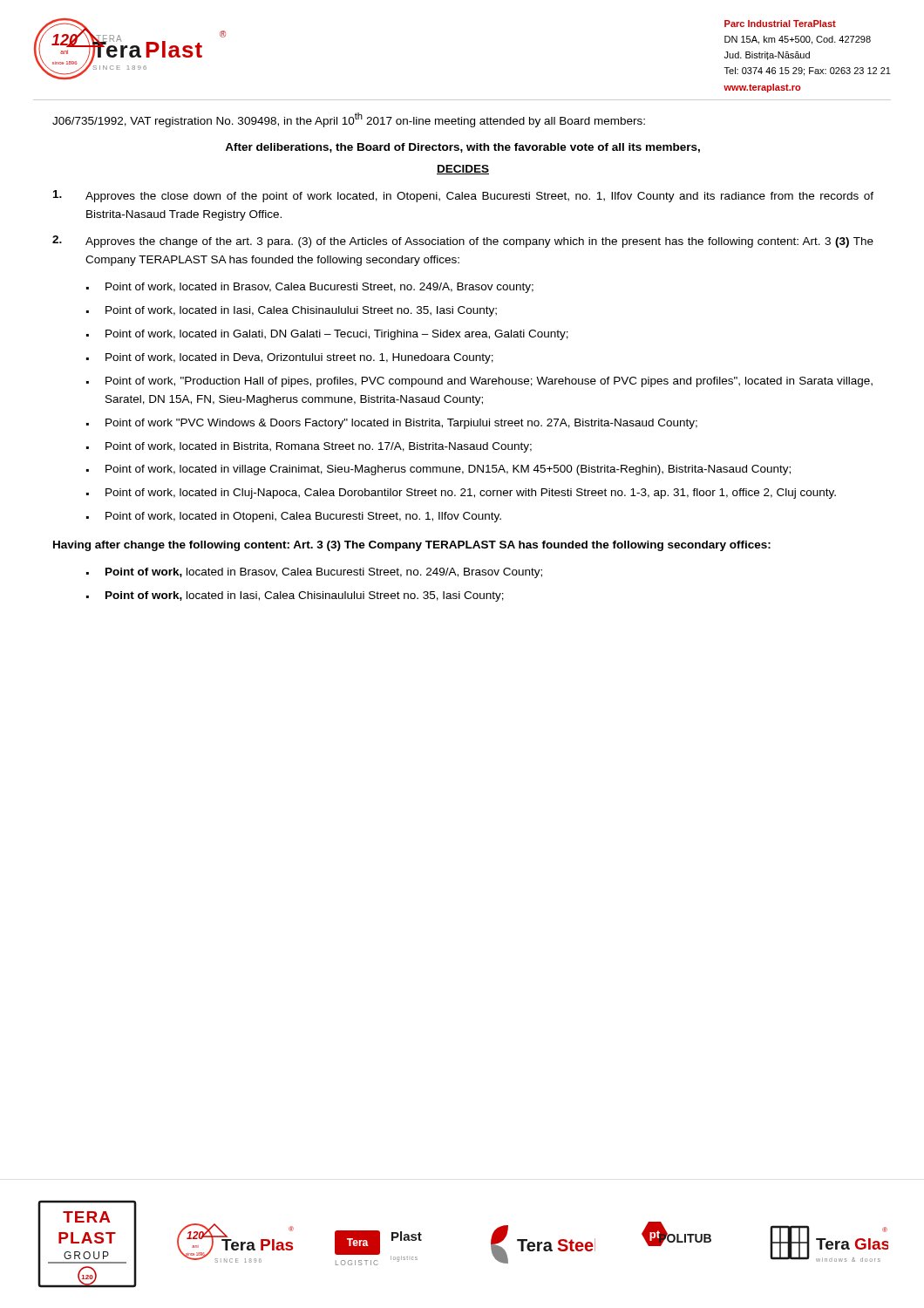The height and width of the screenshot is (1308, 924).
Task: Select the block starting "Approves the change"
Action: click(x=463, y=251)
